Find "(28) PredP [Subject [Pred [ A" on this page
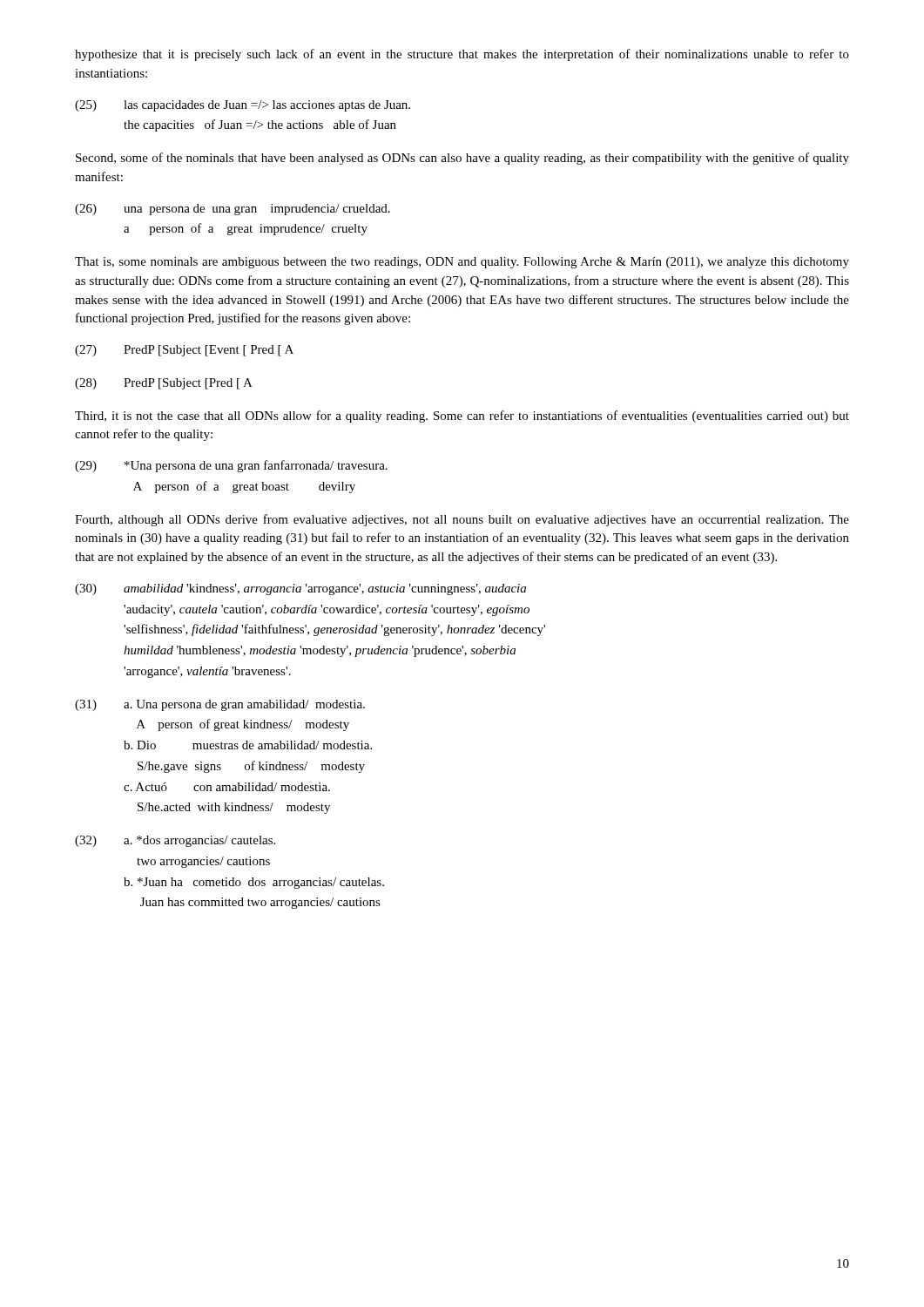The image size is (924, 1307). coord(164,384)
